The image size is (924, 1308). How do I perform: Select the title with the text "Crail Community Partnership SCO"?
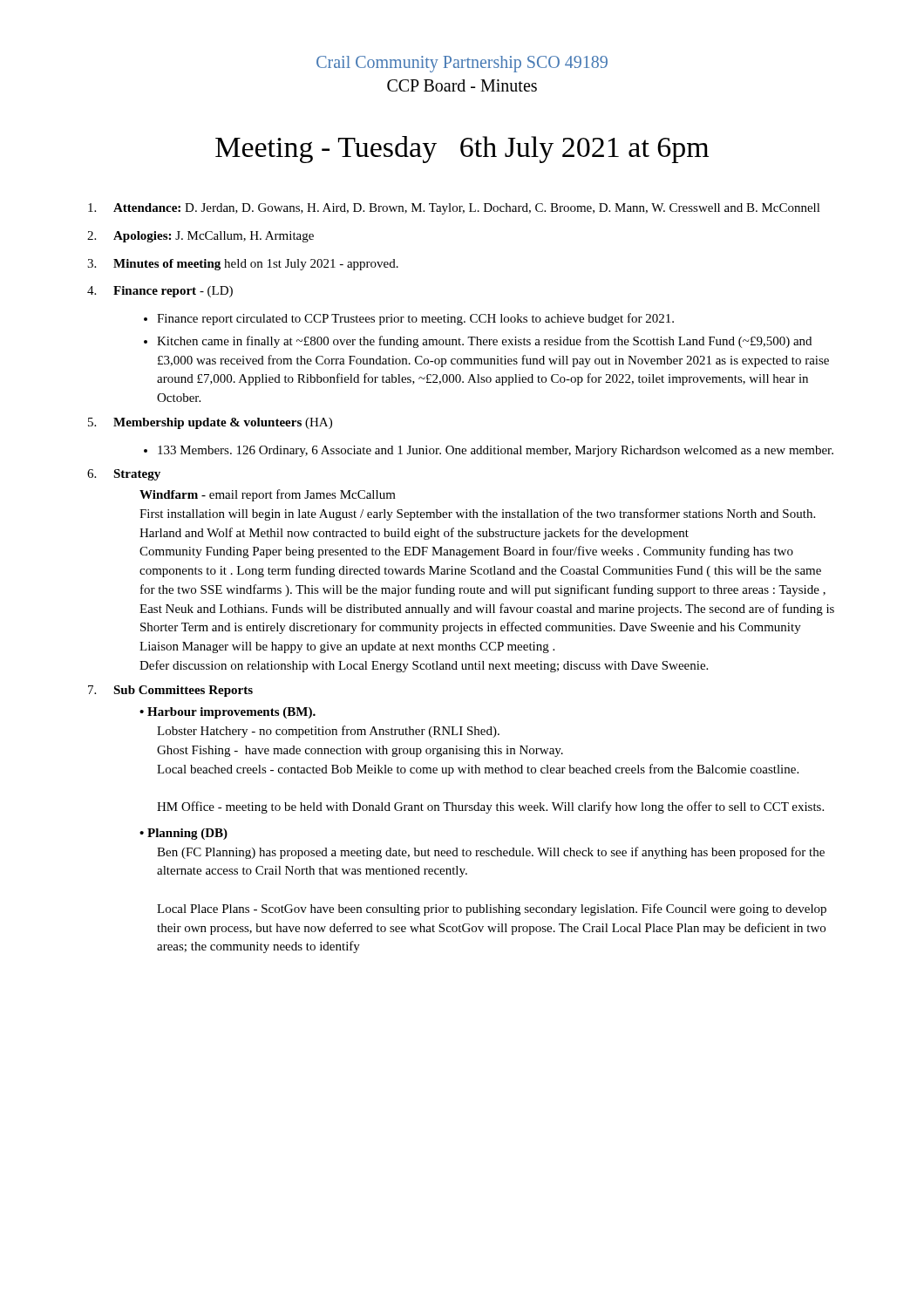point(462,62)
